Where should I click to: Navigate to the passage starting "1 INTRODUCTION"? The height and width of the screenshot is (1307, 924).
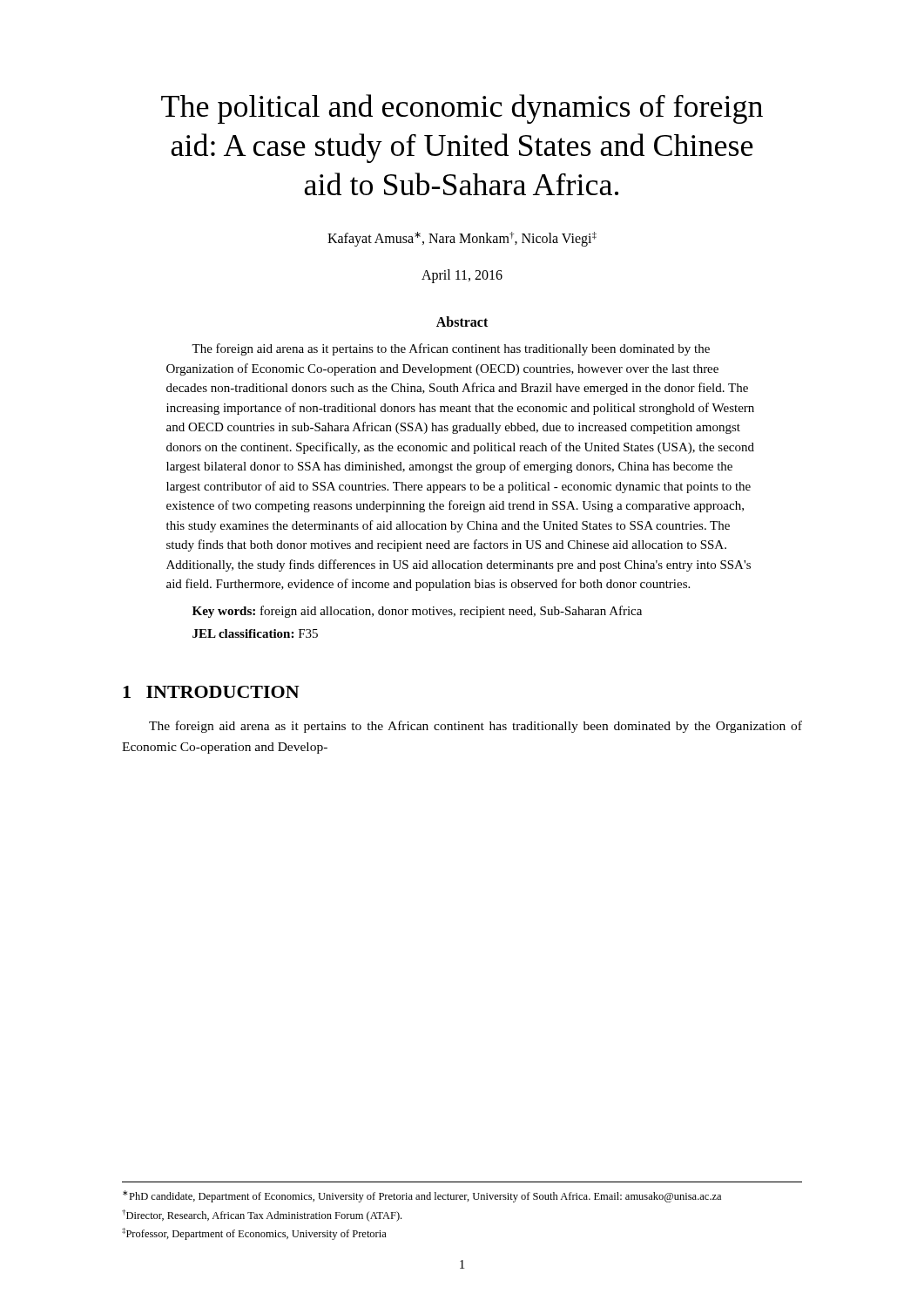[x=211, y=691]
